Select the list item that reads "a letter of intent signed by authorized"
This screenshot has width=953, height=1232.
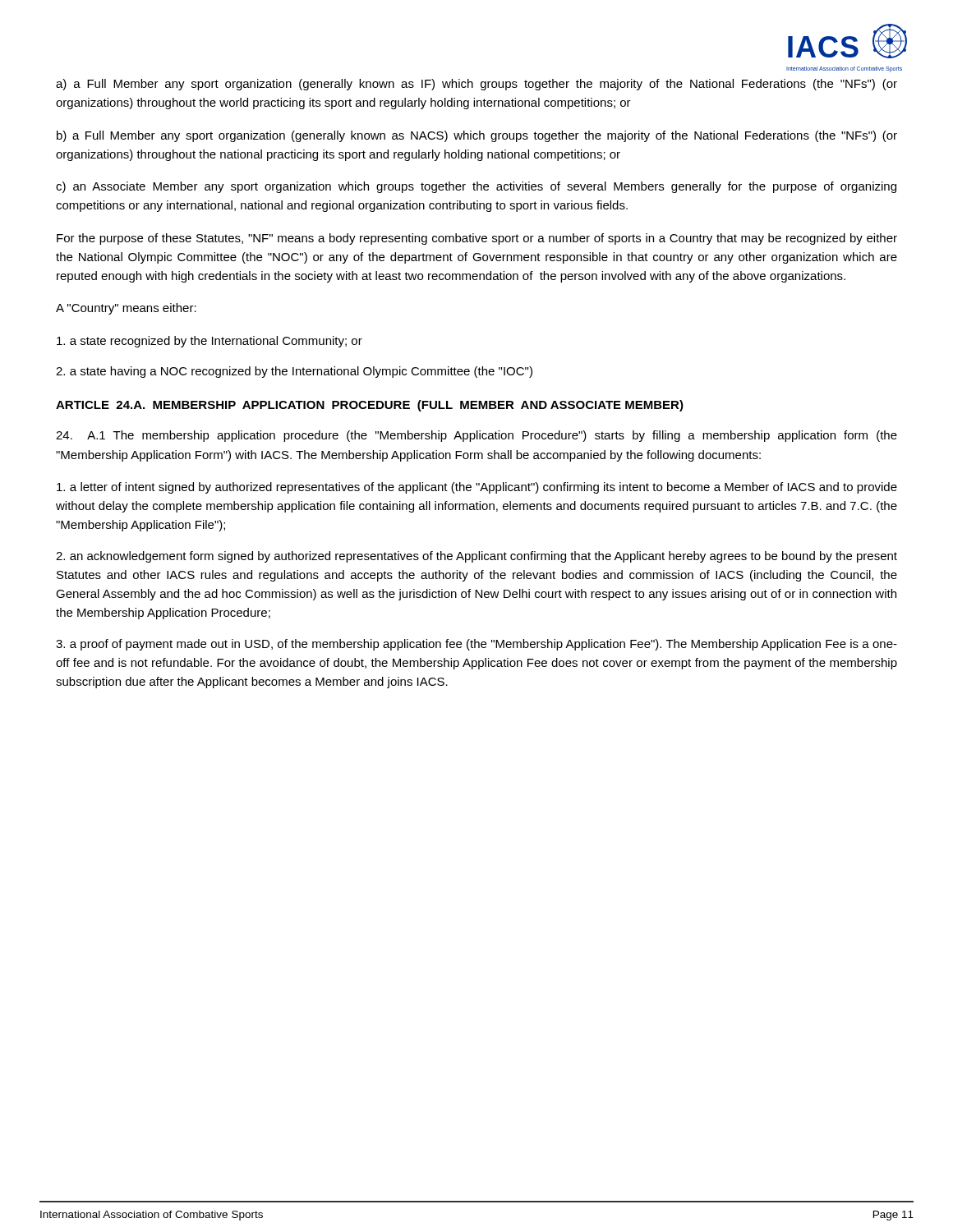[x=476, y=506]
